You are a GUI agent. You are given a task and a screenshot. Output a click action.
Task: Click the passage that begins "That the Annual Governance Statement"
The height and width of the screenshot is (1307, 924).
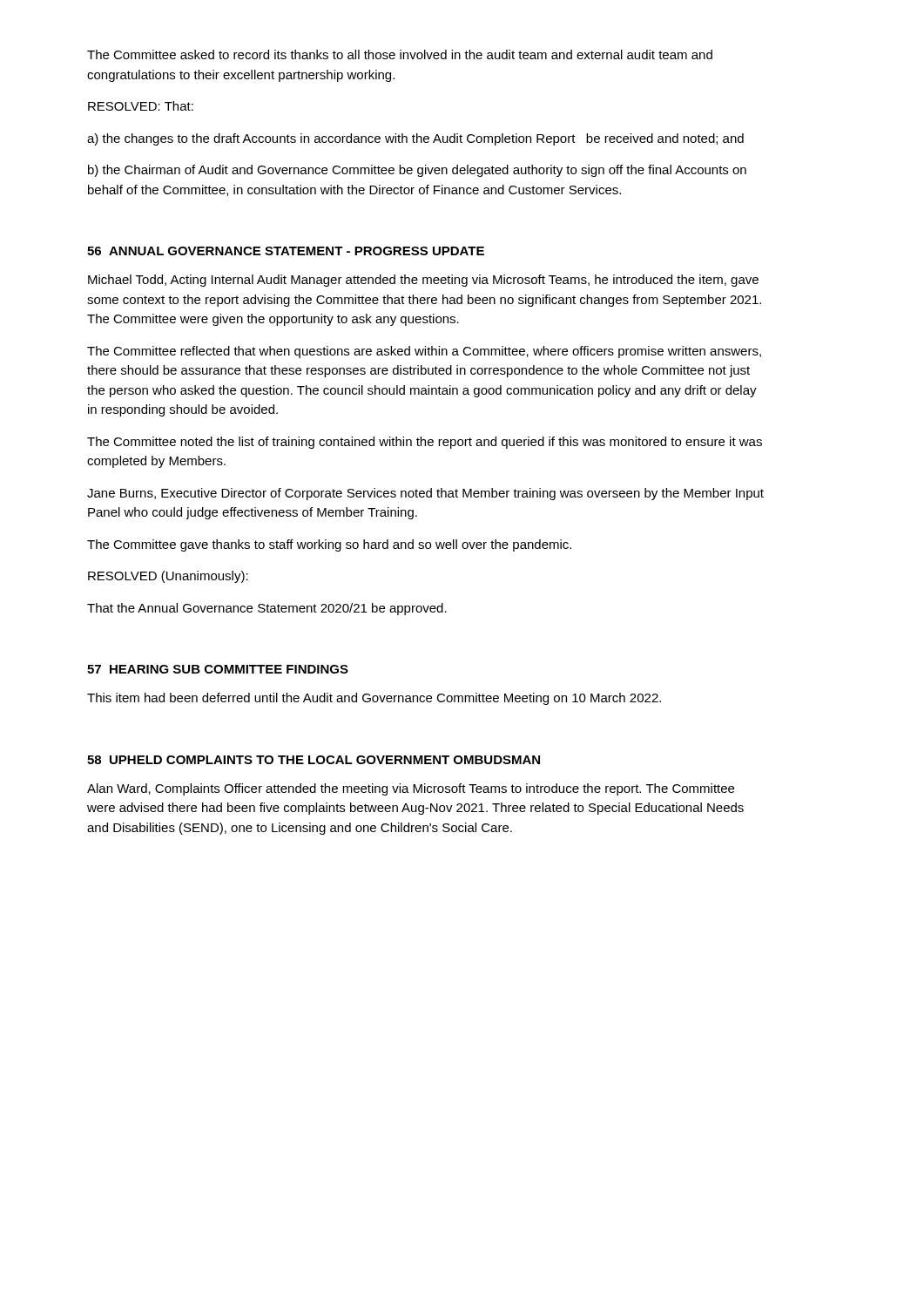coord(267,607)
